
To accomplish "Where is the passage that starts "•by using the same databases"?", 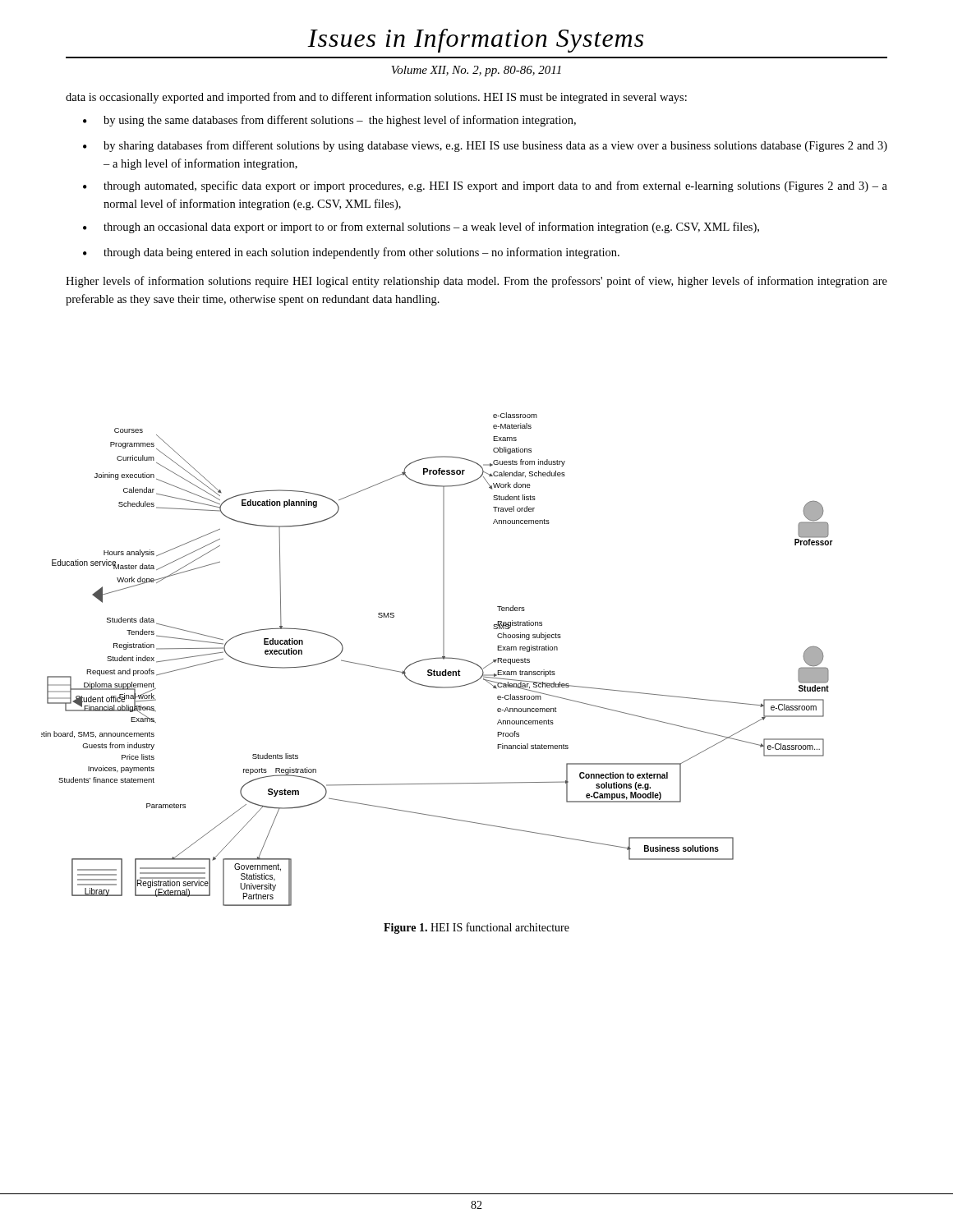I will tap(329, 122).
